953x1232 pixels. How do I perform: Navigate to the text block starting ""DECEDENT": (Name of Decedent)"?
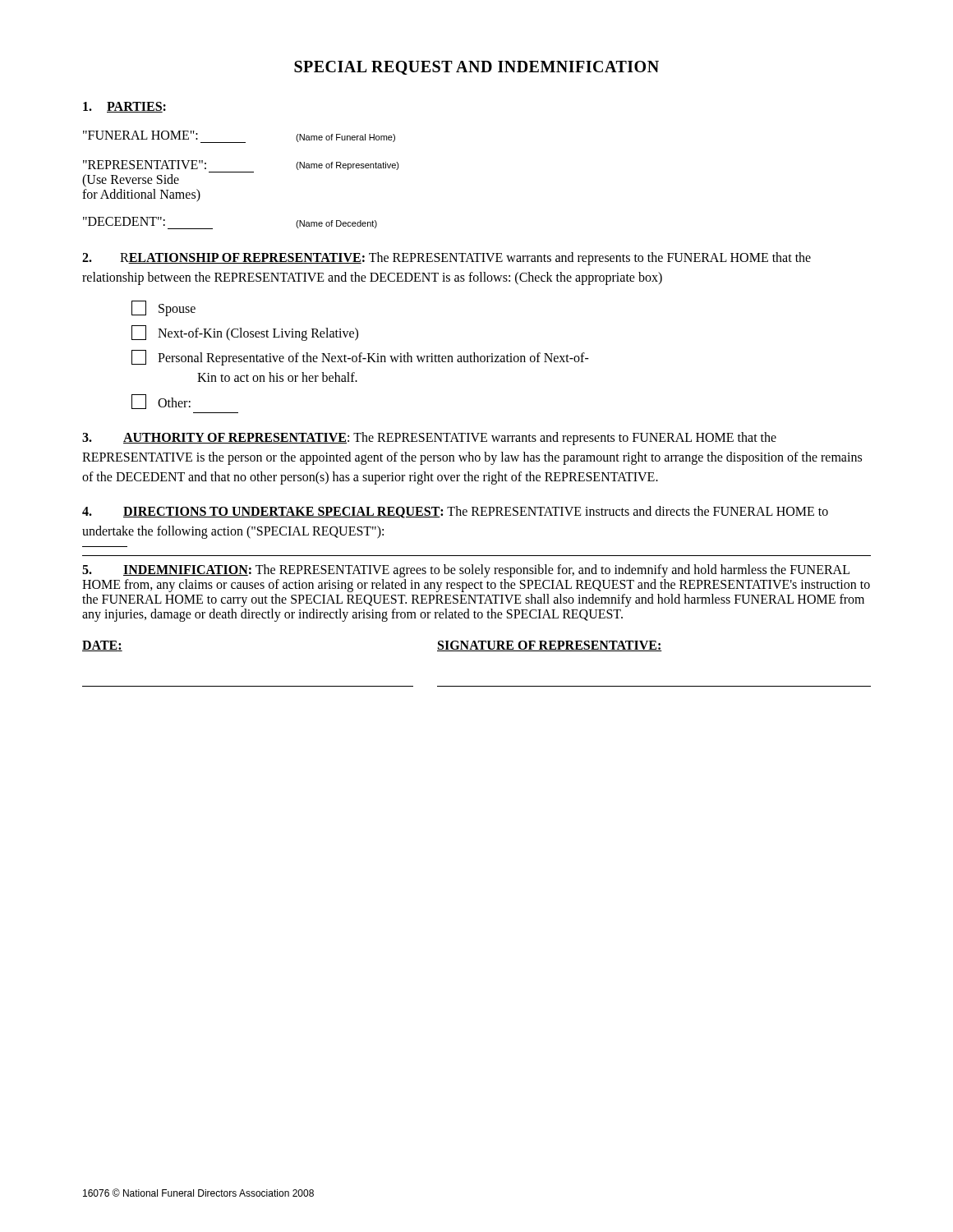coord(124,223)
